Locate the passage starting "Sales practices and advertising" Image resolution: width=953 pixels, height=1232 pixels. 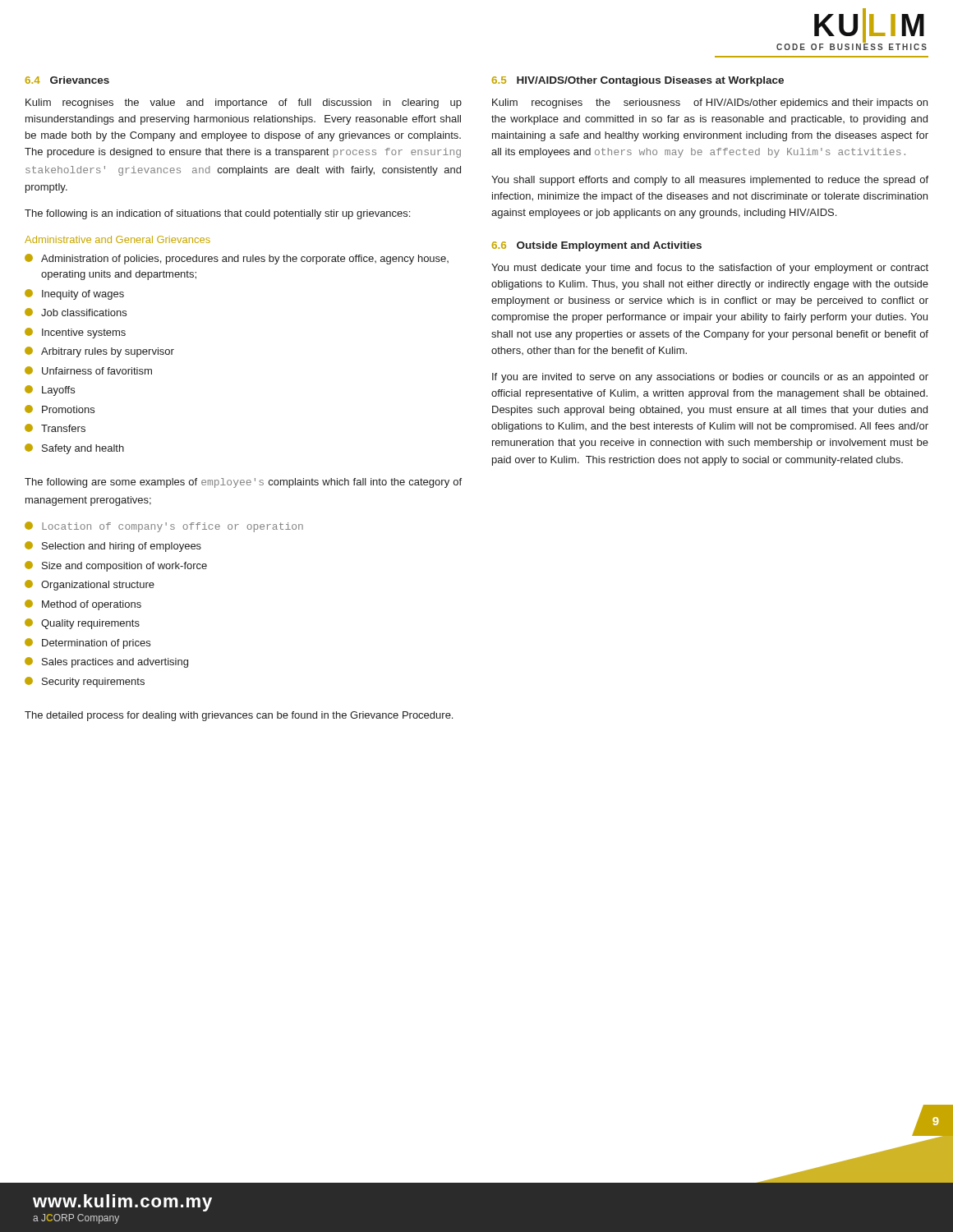[x=106, y=662]
